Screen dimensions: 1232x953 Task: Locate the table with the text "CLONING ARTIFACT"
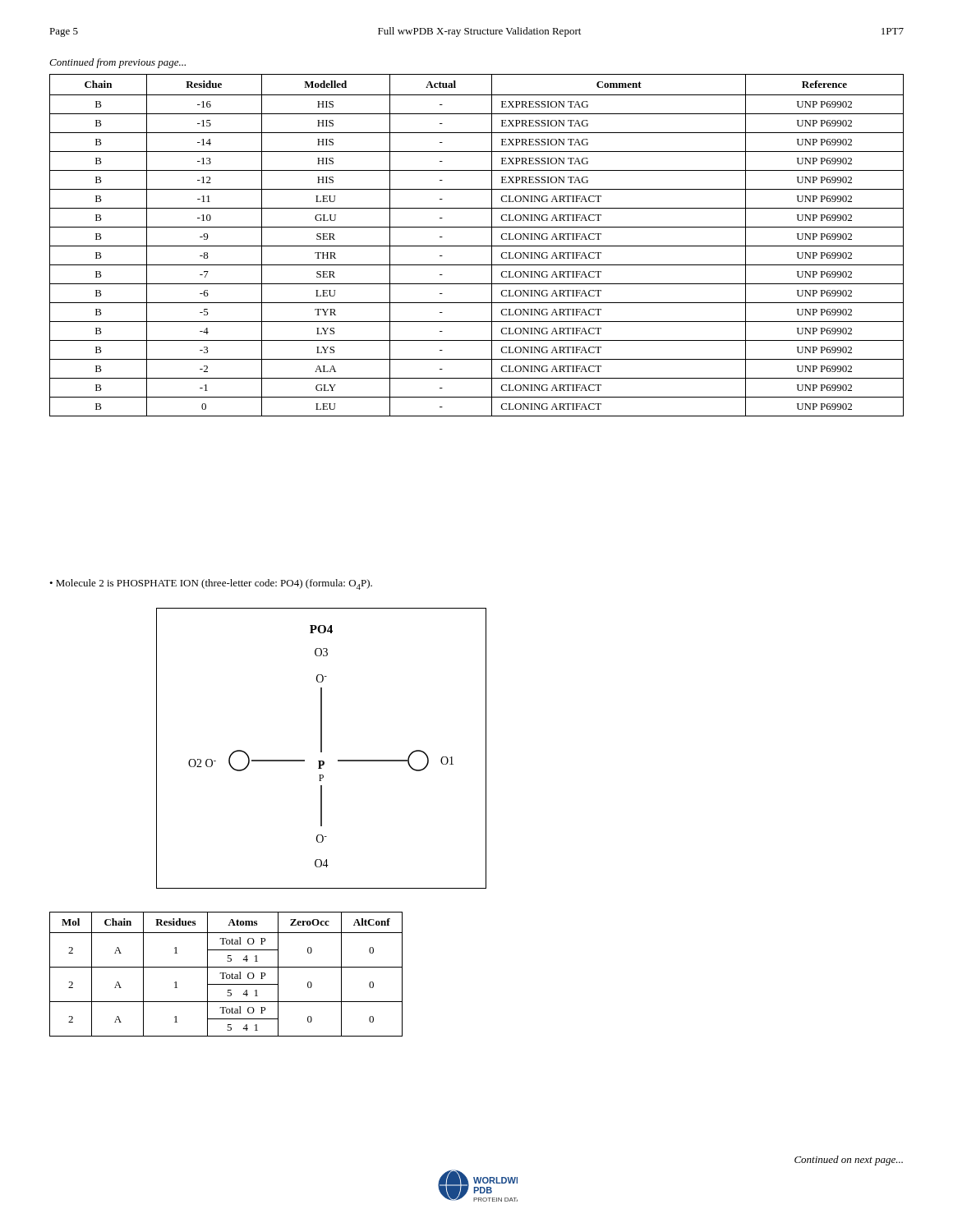point(476,245)
